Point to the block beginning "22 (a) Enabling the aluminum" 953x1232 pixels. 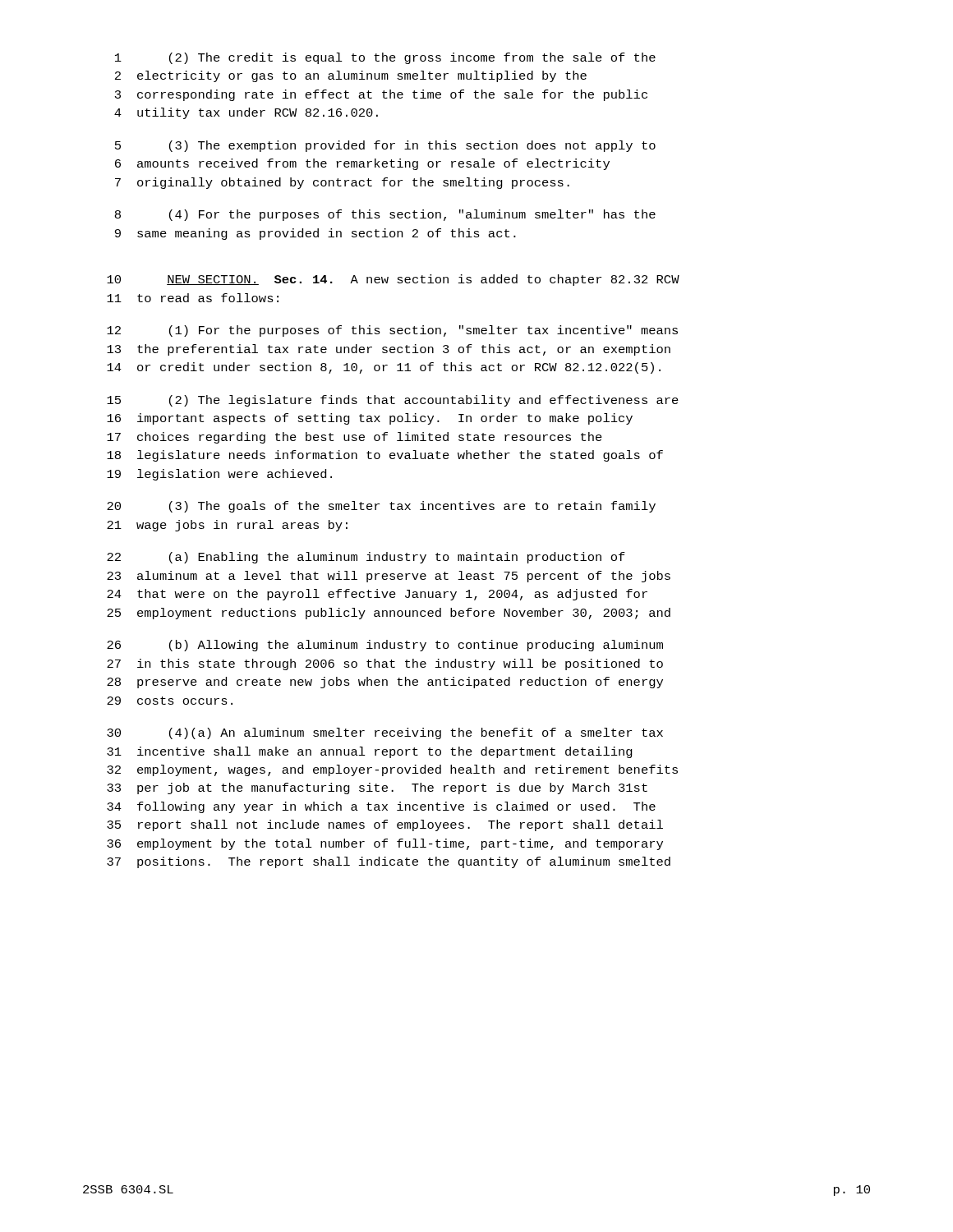(x=476, y=586)
